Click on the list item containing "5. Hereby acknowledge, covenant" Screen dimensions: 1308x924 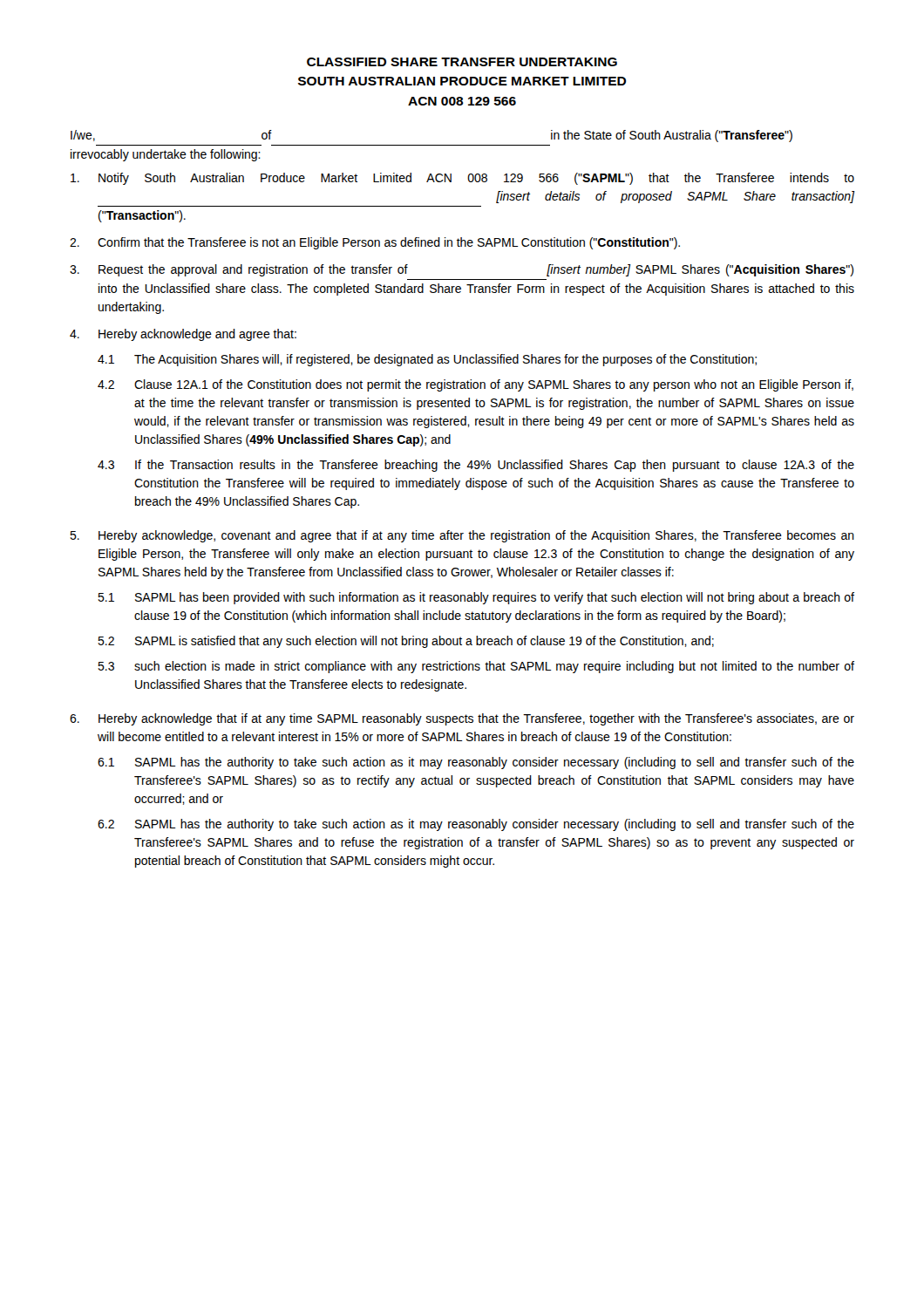coord(462,614)
